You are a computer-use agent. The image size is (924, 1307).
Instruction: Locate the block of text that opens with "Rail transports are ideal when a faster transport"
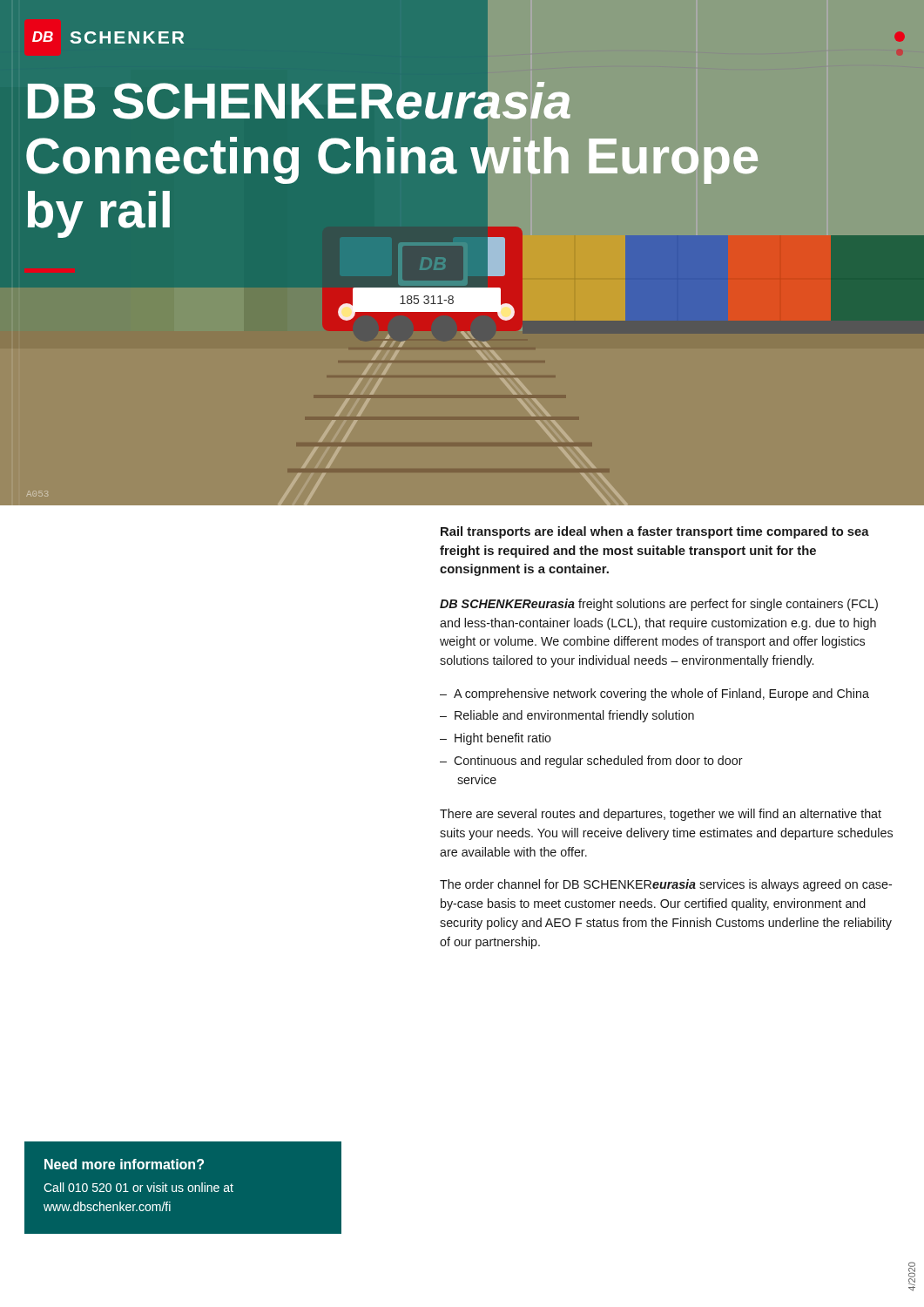[x=654, y=550]
